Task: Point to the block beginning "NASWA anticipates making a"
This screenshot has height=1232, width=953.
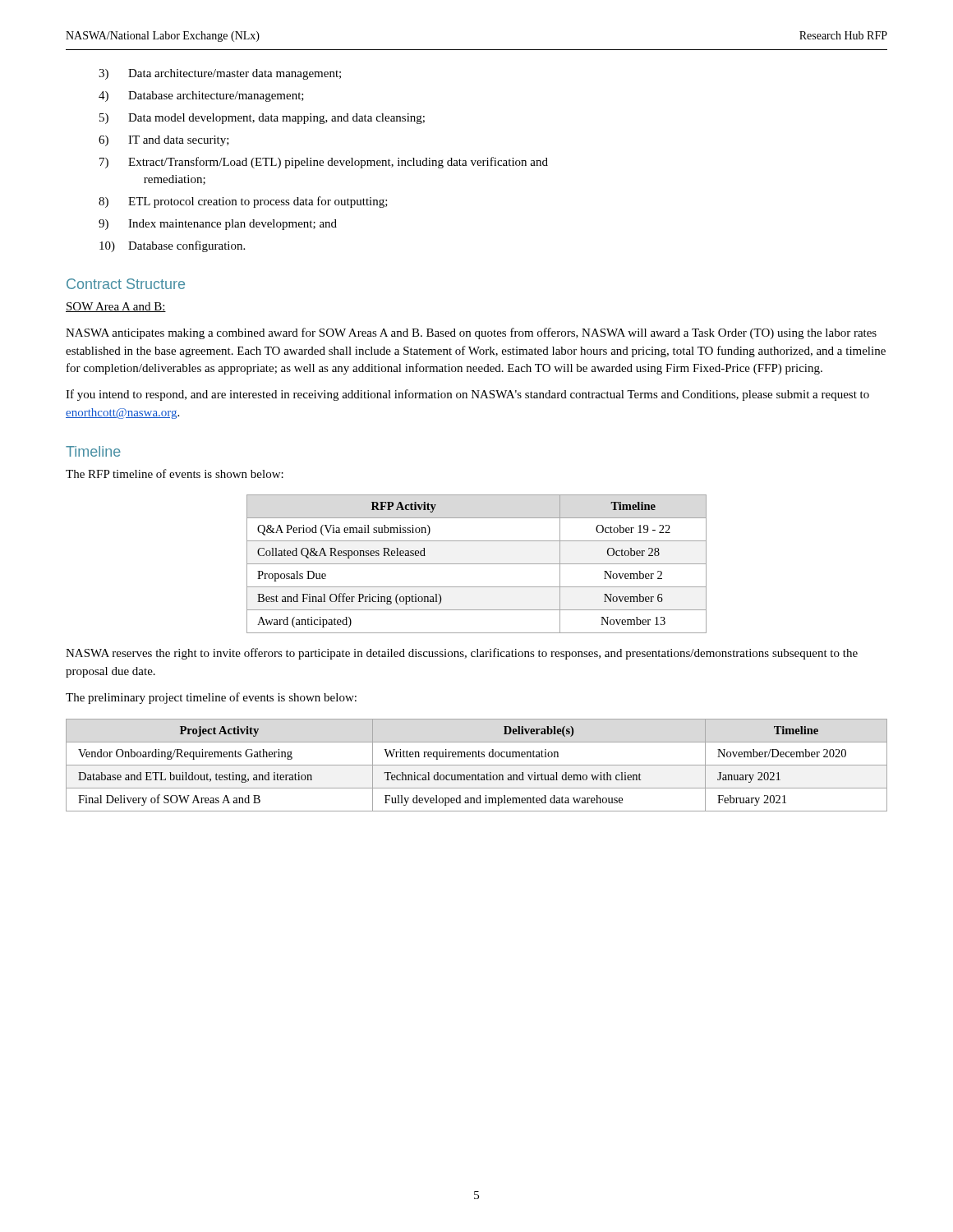Action: coord(476,350)
